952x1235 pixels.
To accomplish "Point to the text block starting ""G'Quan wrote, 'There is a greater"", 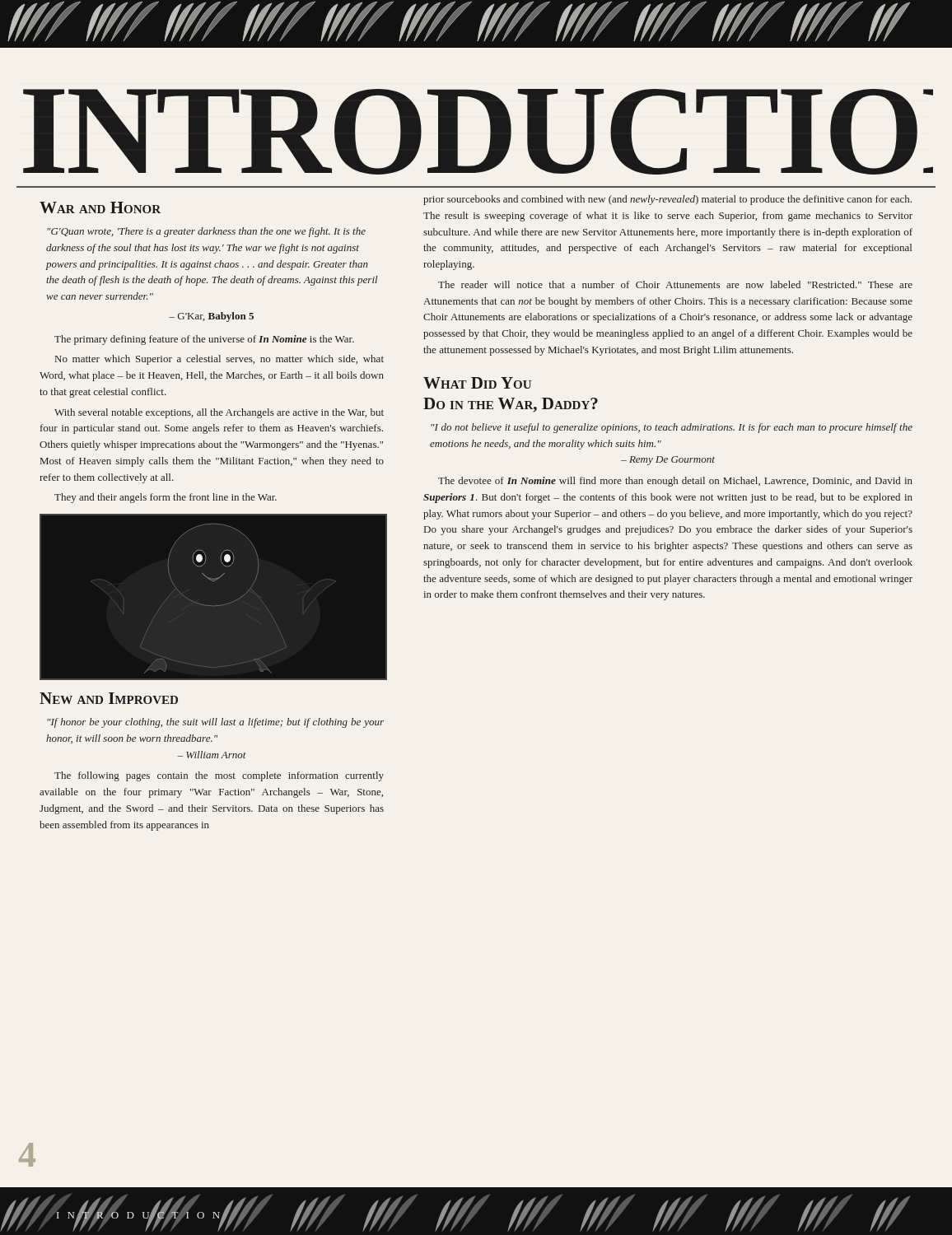I will 215,264.
